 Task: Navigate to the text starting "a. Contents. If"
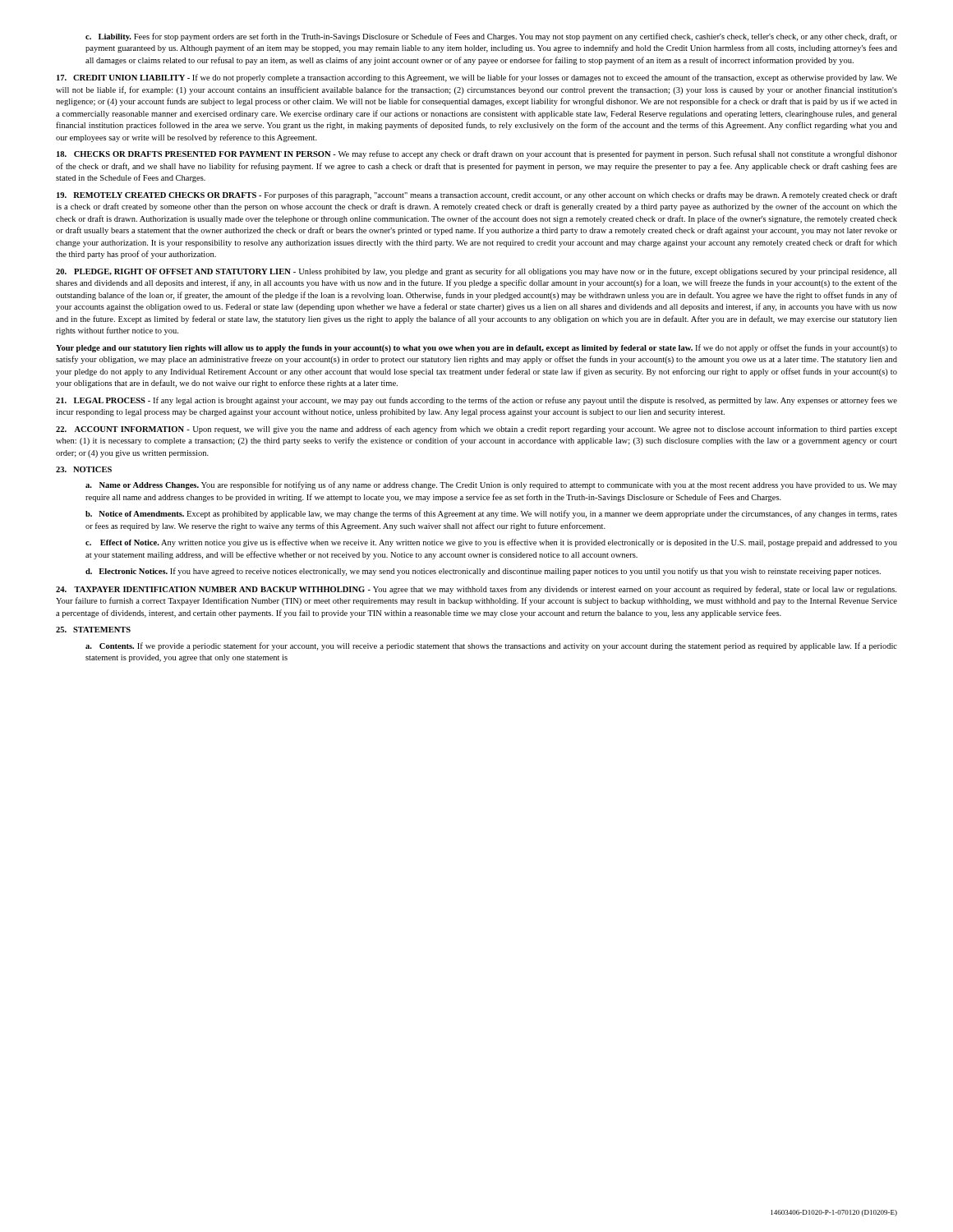491,652
